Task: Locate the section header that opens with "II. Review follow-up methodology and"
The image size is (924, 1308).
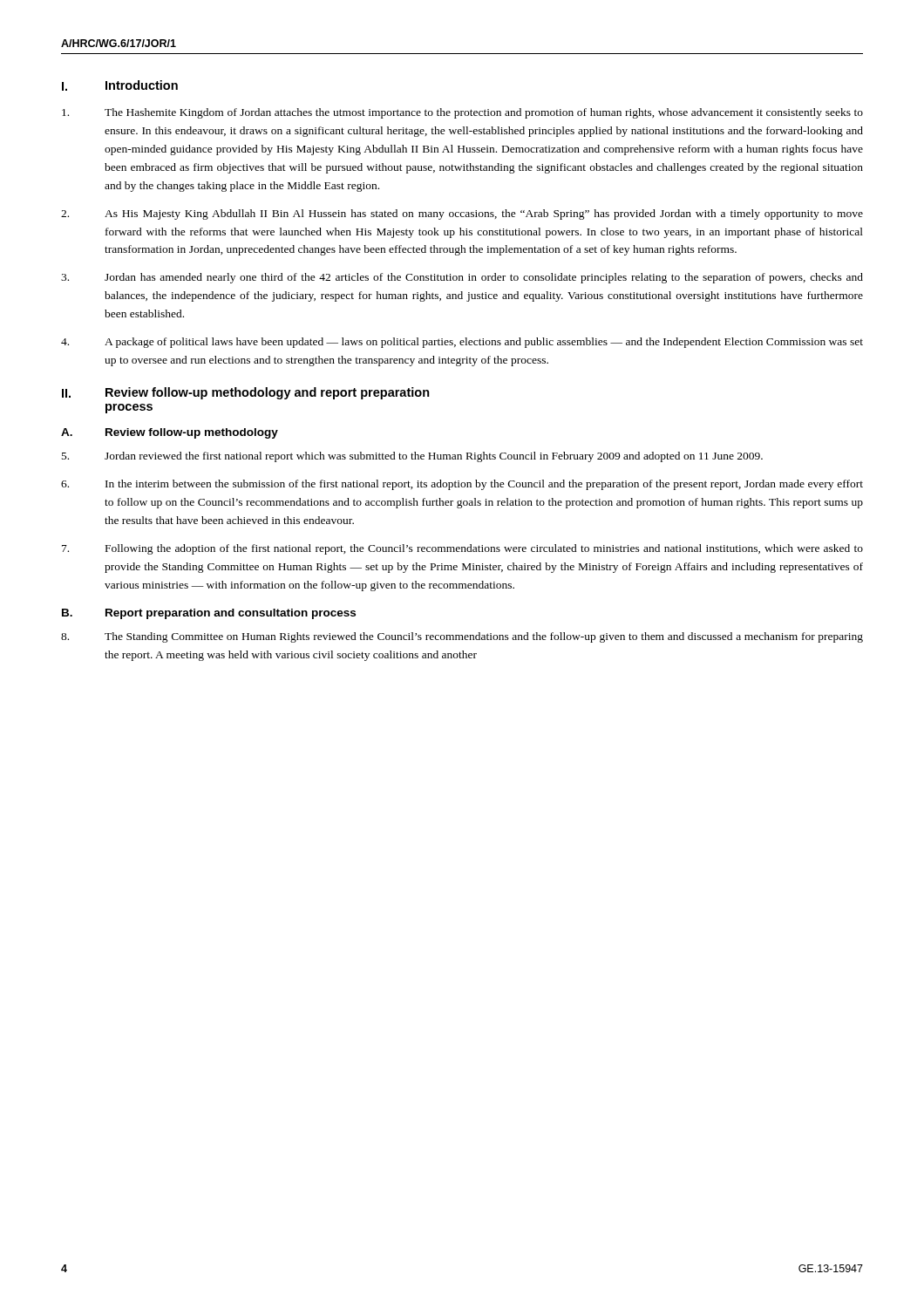Action: [245, 399]
